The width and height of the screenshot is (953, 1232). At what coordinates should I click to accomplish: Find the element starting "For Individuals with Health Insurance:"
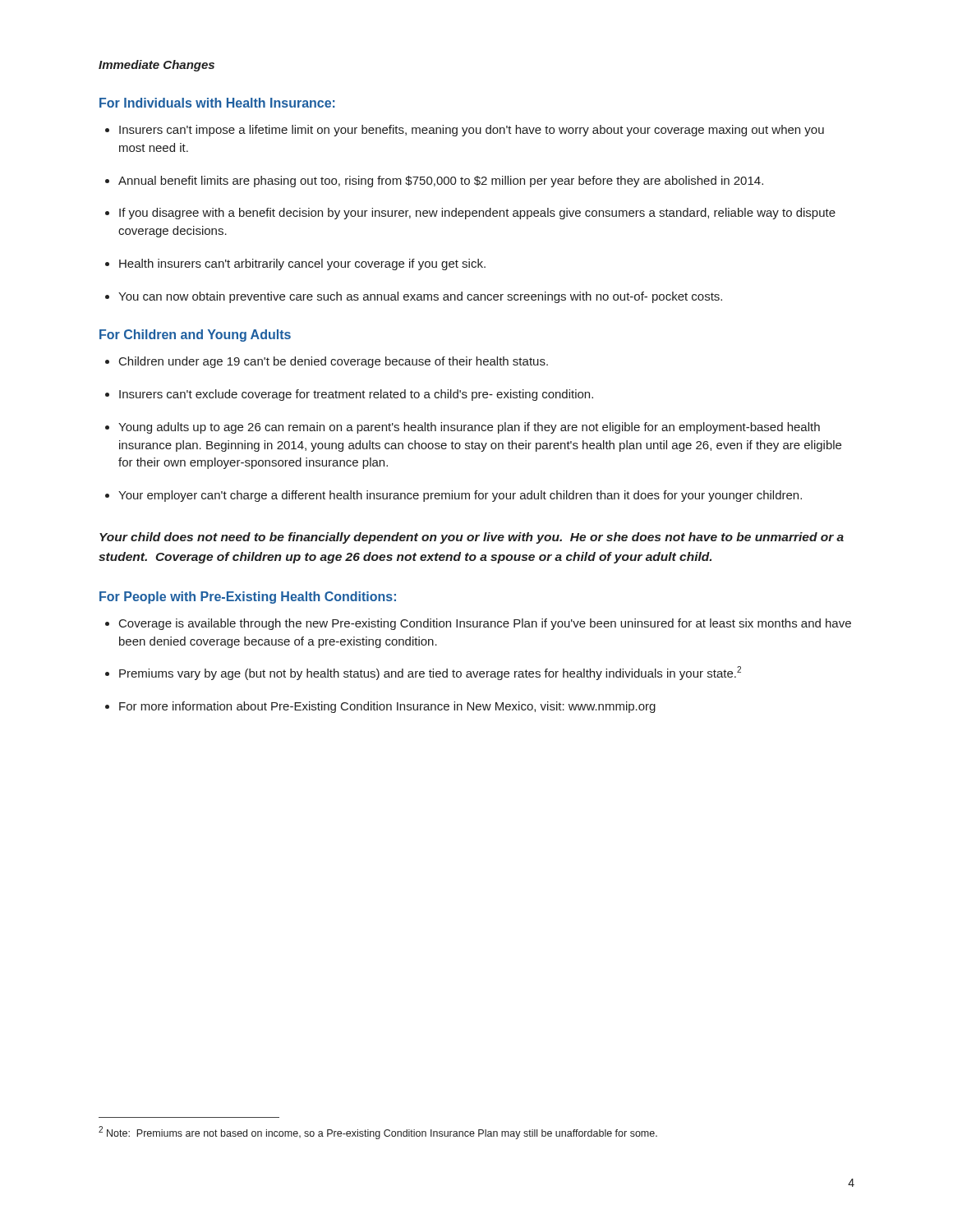217,103
